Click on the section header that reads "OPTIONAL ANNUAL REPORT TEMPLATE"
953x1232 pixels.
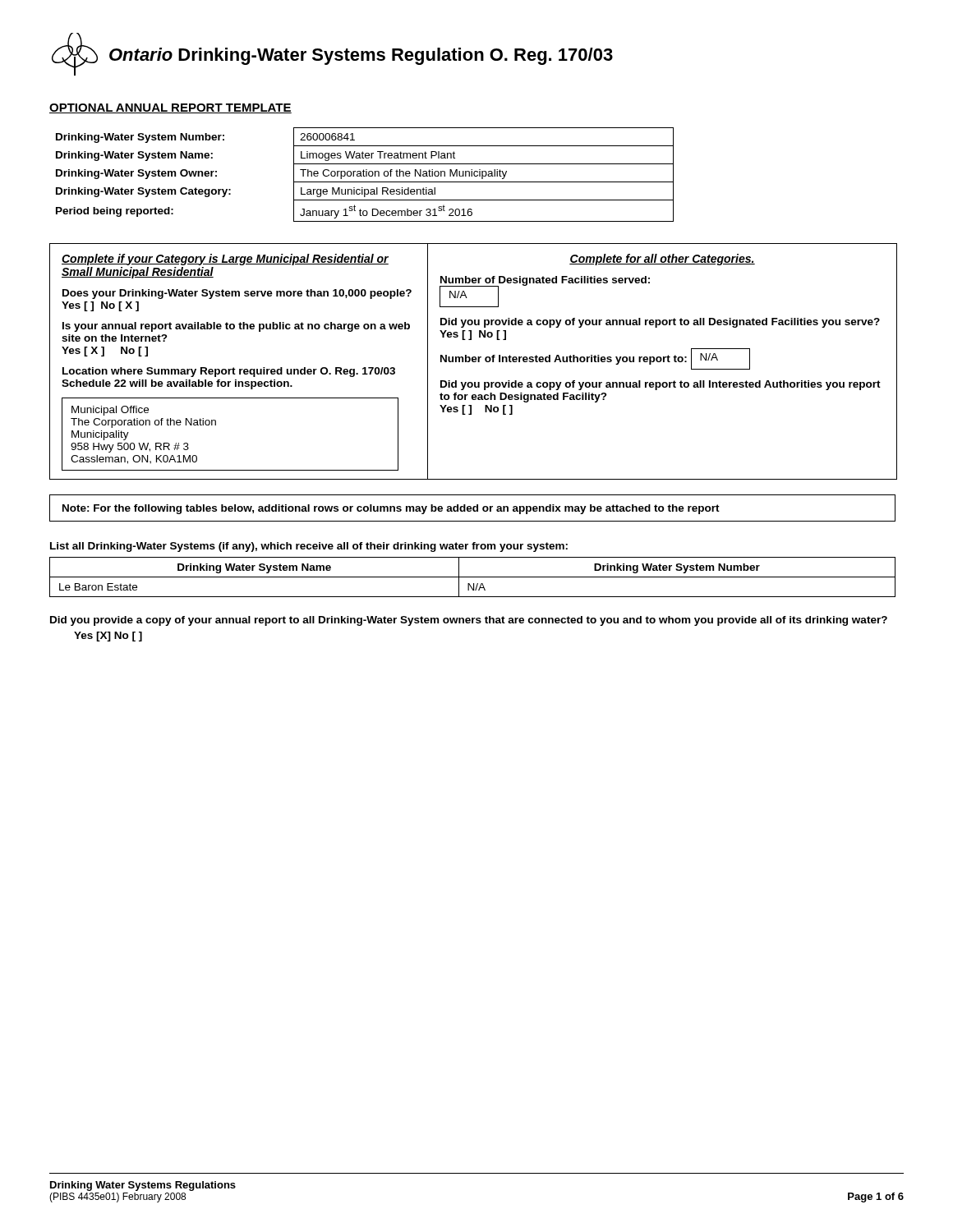pos(170,107)
